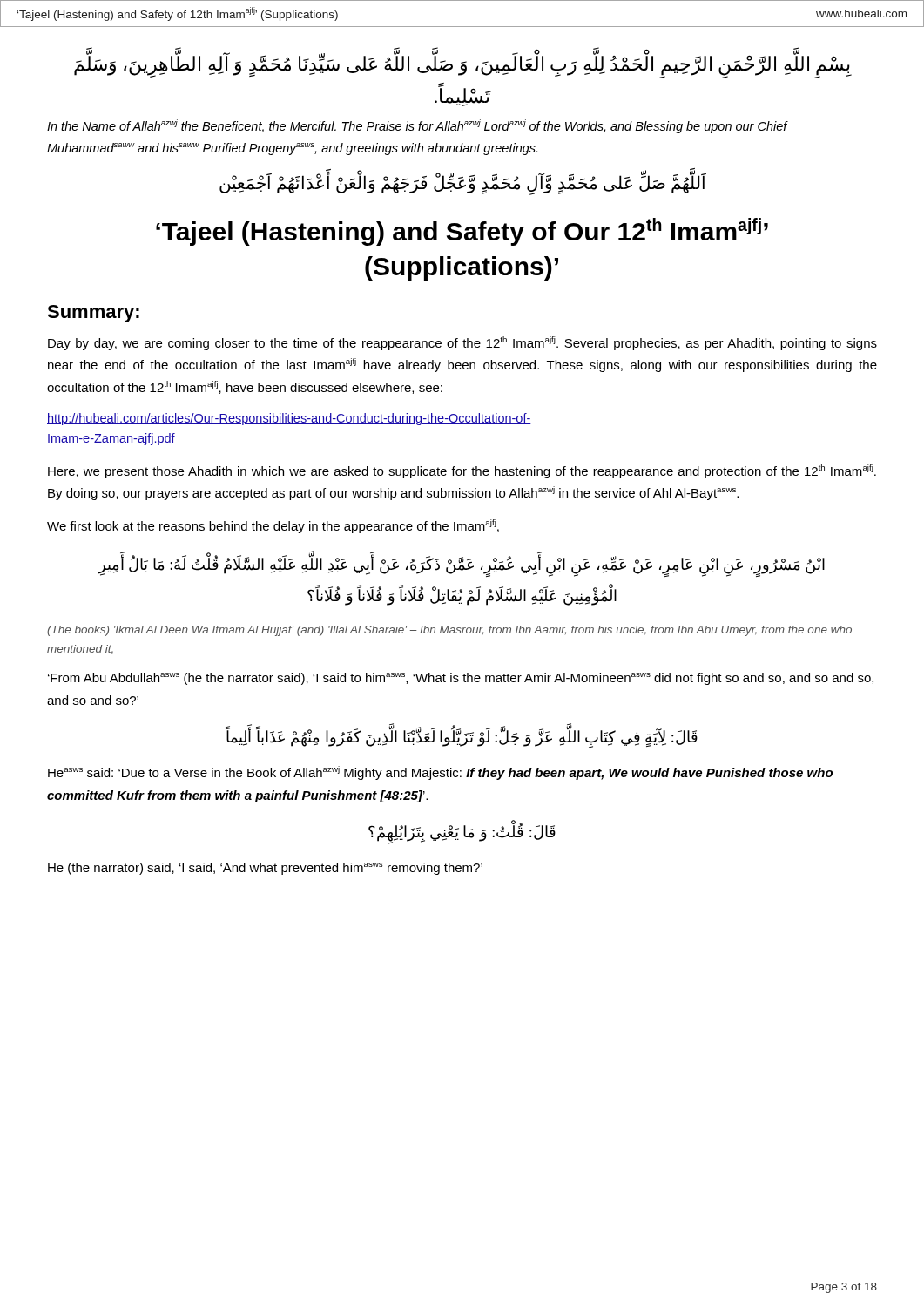Locate the text with the text "قَالَ: قُلْتُ: وَ مَا يَعْنِي بِتَزَايُلِهِمْ؟"
Image resolution: width=924 pixels, height=1307 pixels.
tap(462, 832)
